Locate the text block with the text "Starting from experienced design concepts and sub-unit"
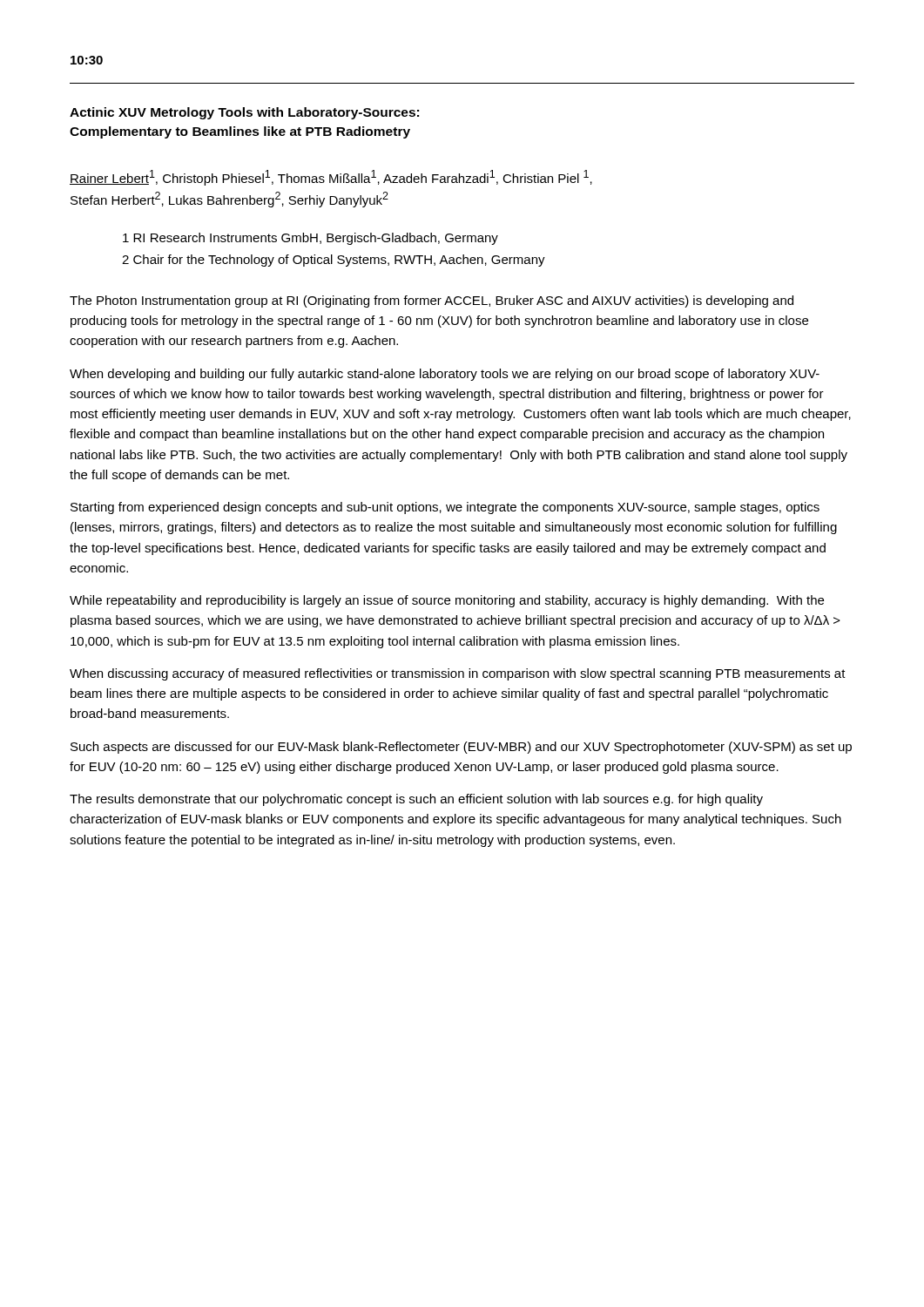This screenshot has width=924, height=1307. click(x=453, y=537)
